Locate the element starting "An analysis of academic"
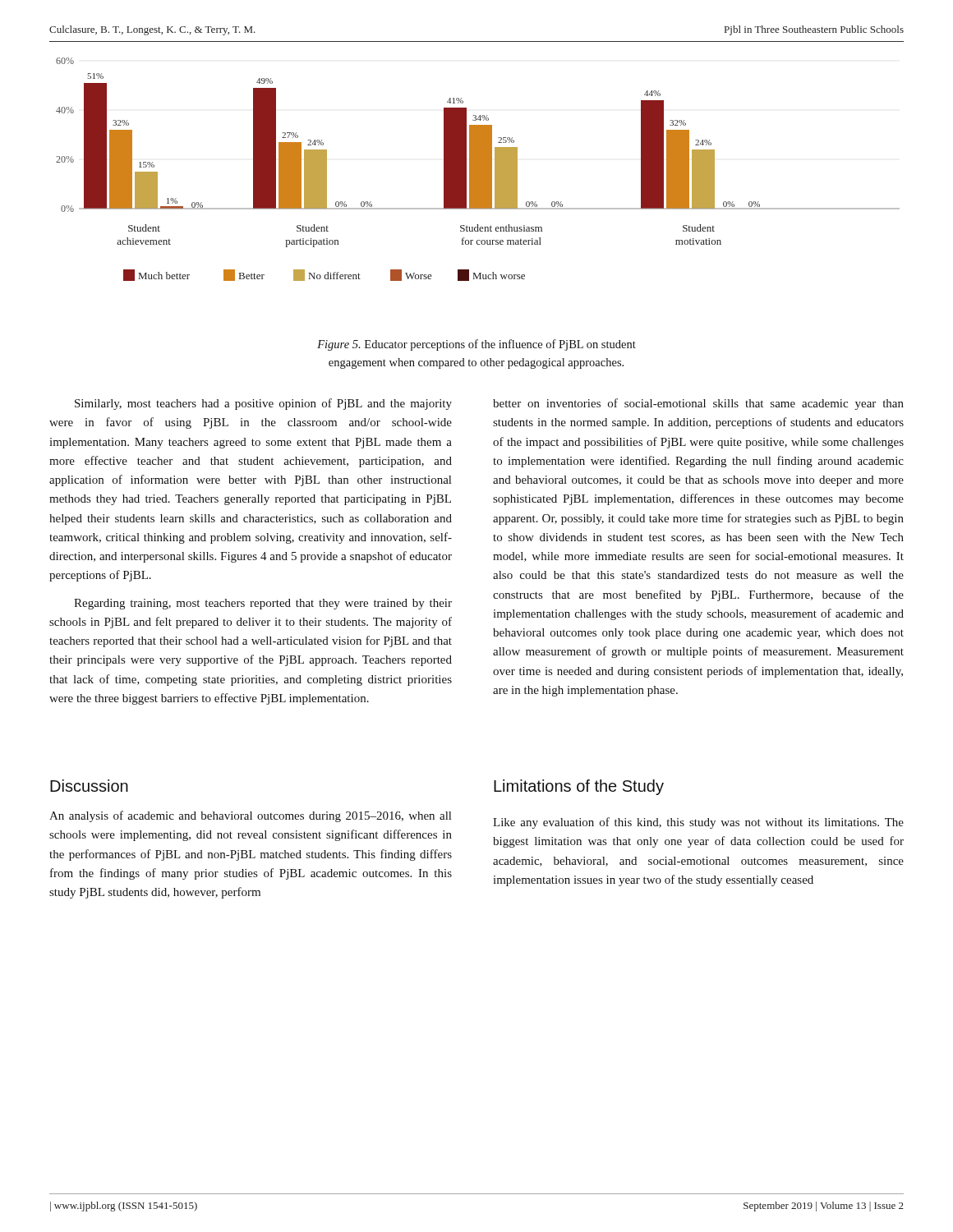953x1232 pixels. pos(251,854)
